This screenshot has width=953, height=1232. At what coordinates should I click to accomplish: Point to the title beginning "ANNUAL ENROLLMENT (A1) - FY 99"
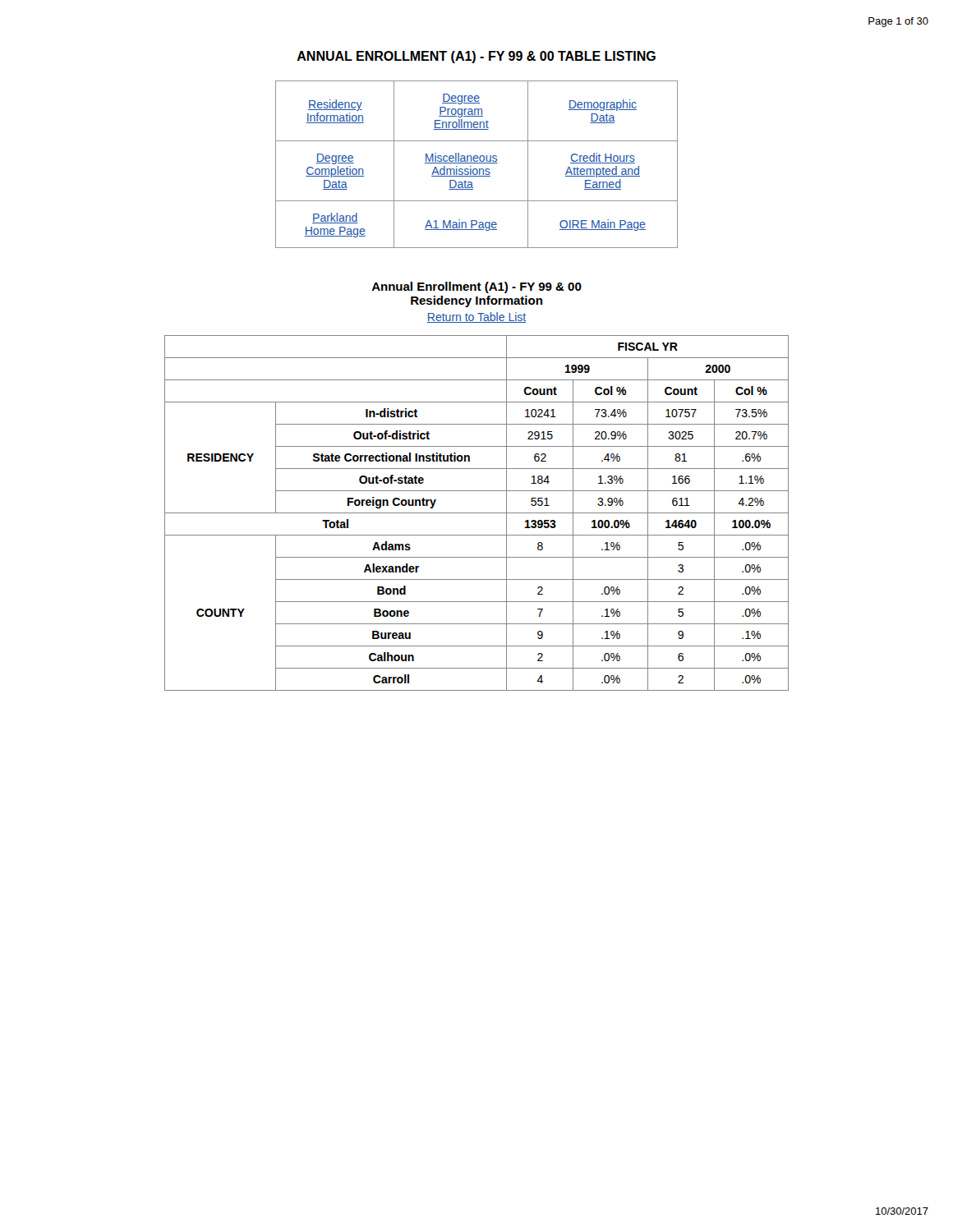click(x=476, y=56)
